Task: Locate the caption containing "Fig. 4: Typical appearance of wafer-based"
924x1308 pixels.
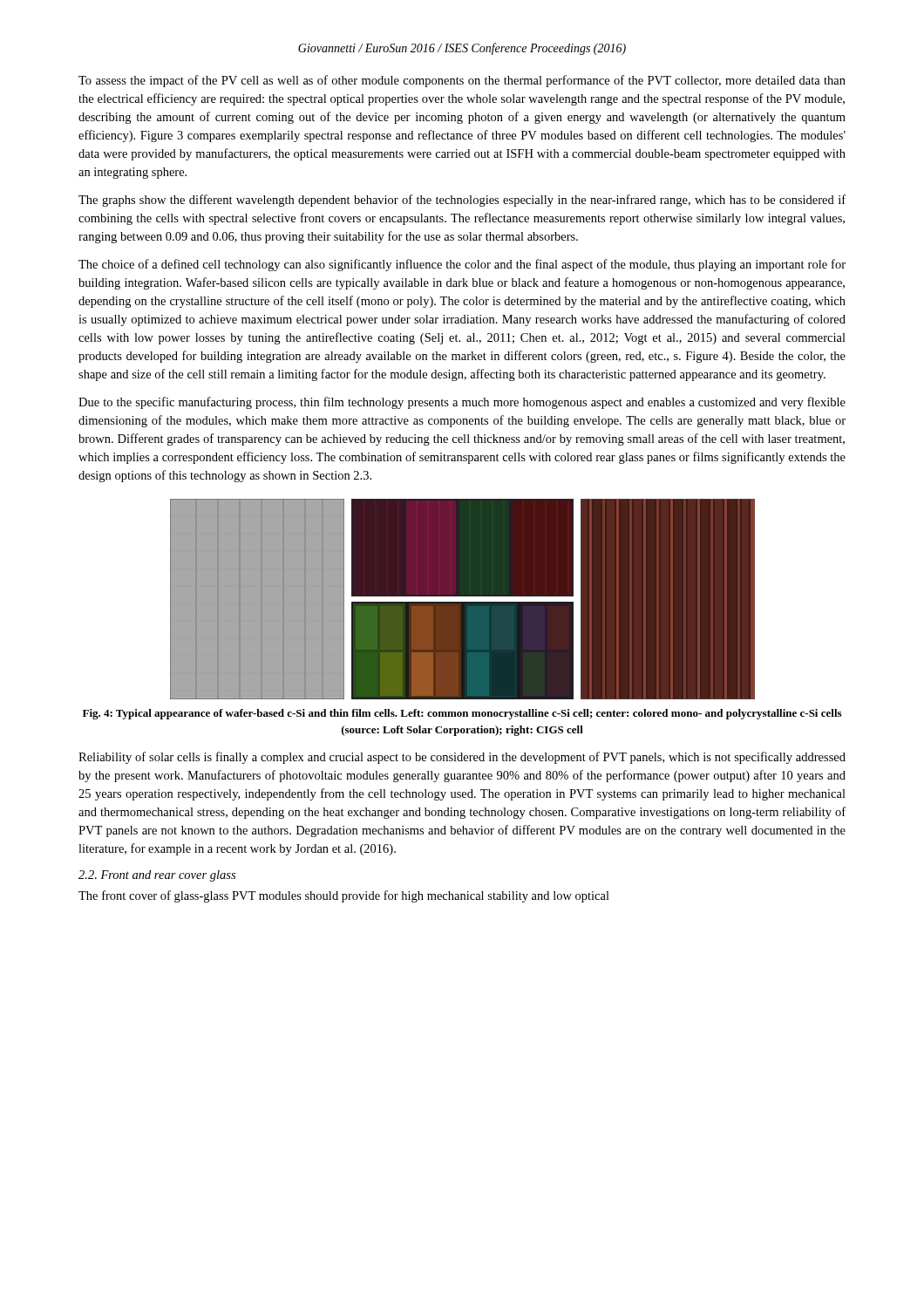Action: (462, 721)
